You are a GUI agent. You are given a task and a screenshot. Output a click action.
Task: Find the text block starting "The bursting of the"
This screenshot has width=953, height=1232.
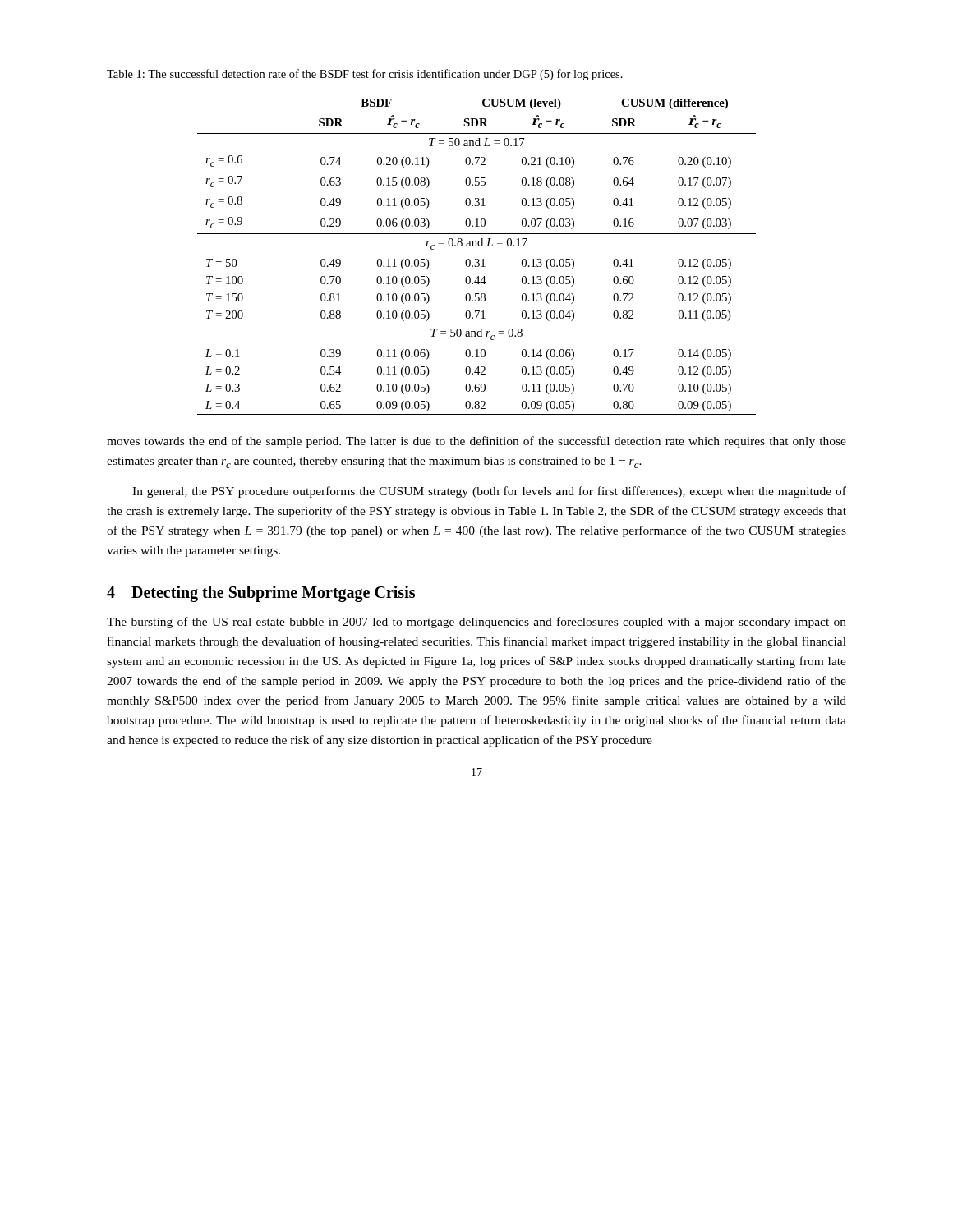(x=476, y=681)
